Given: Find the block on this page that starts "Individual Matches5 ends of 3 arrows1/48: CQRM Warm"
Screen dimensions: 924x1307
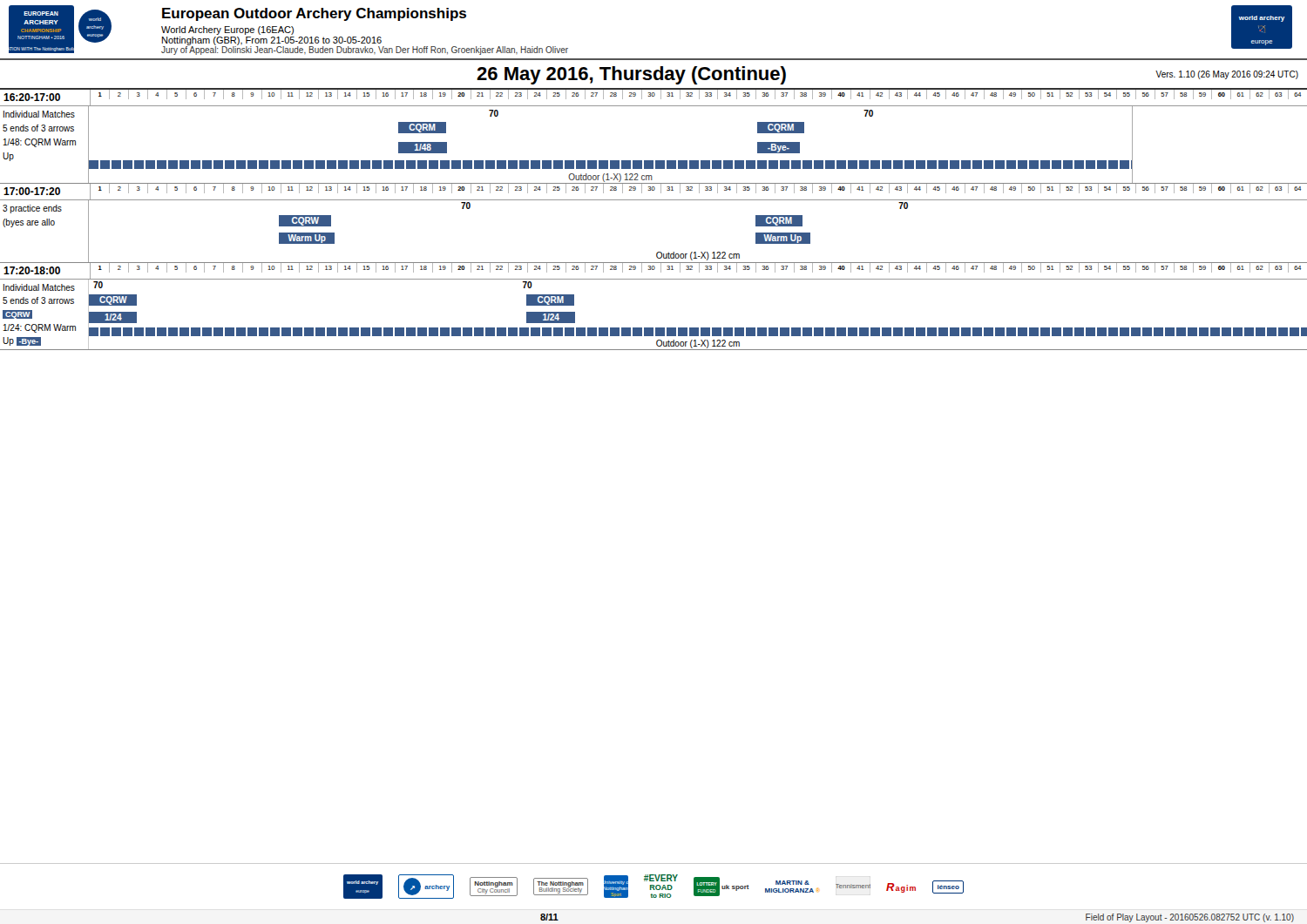Looking at the screenshot, I should point(39,135).
